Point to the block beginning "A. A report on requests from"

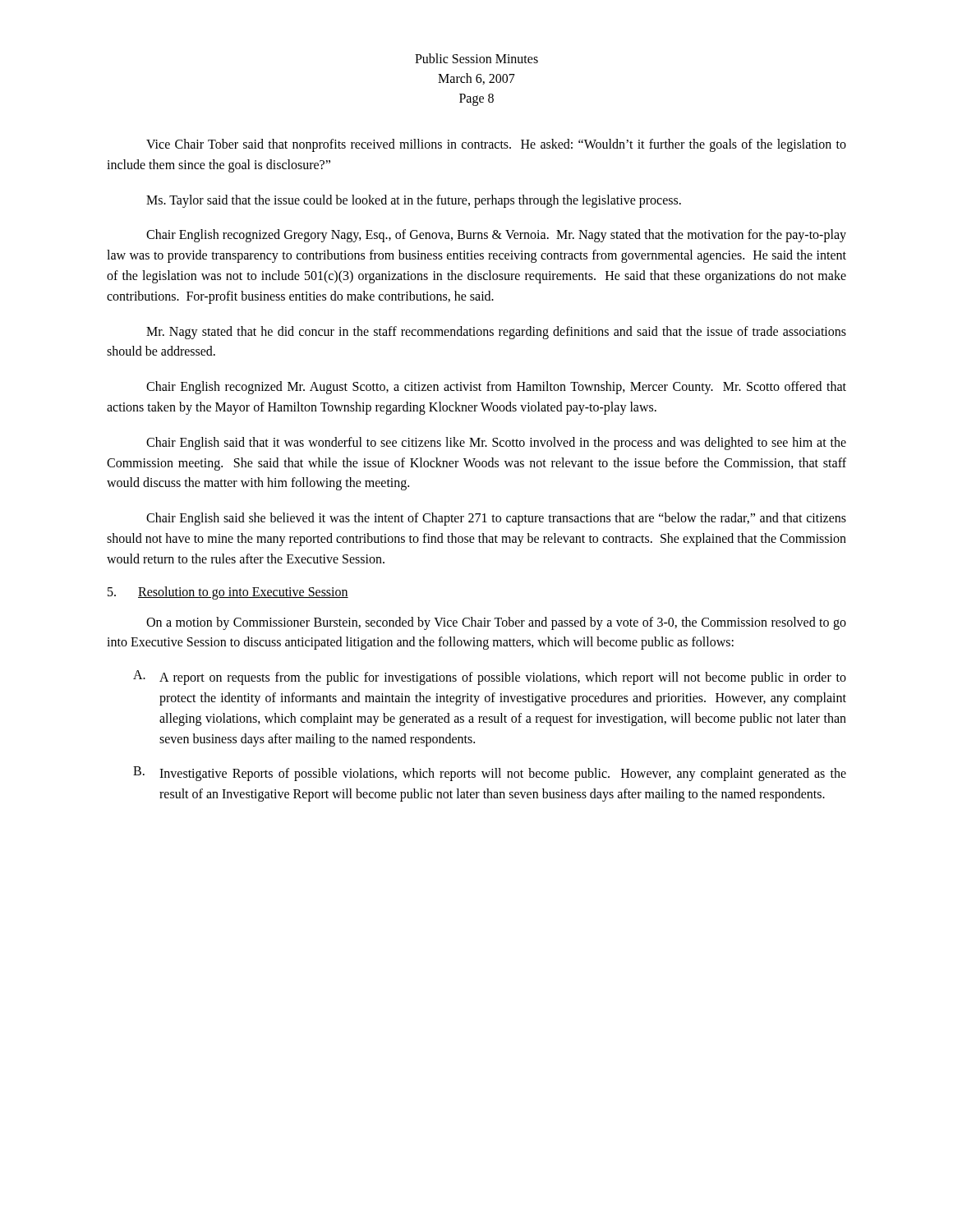[490, 709]
